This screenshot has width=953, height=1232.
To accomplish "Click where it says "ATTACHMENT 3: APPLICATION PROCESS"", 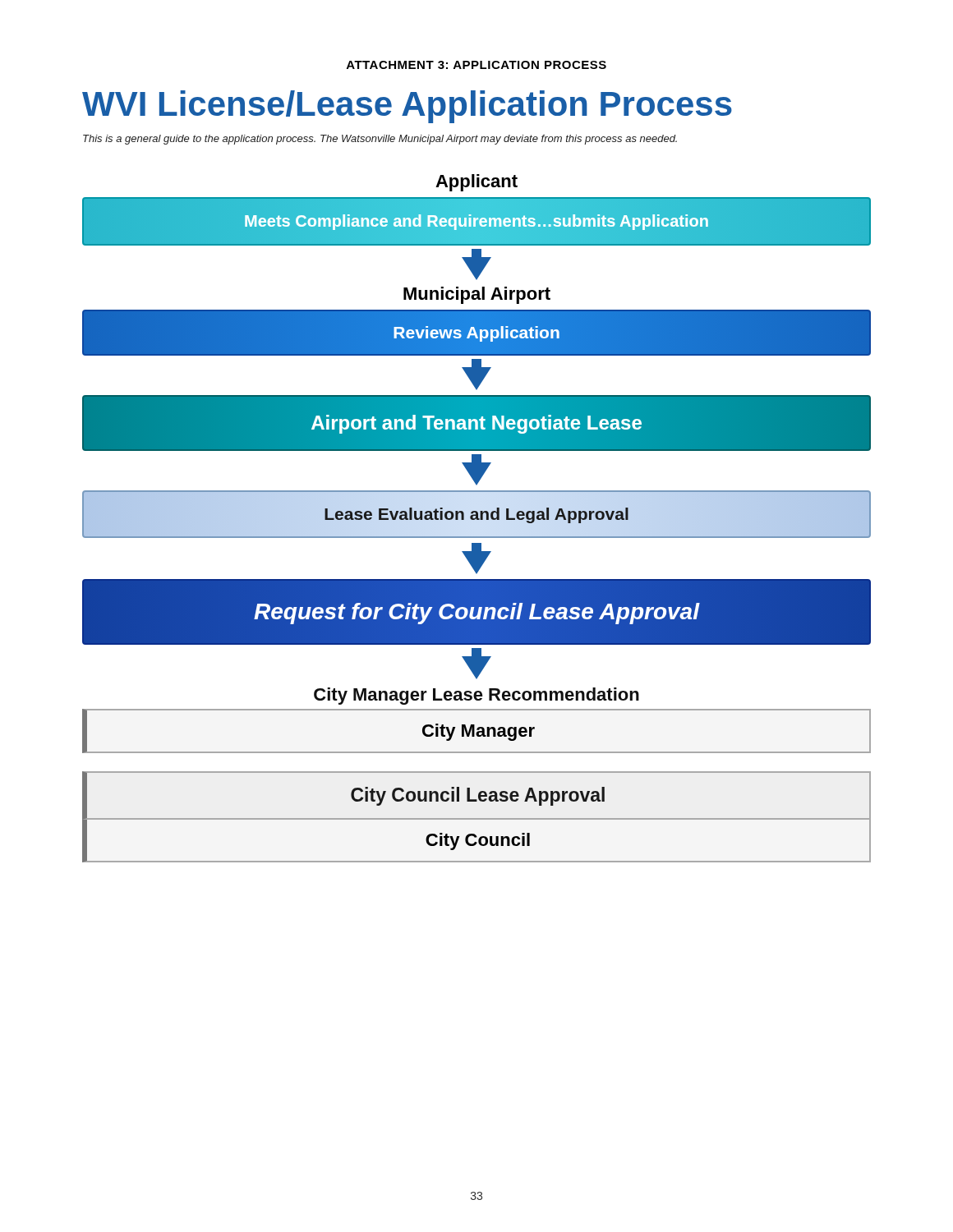I will [x=476, y=64].
